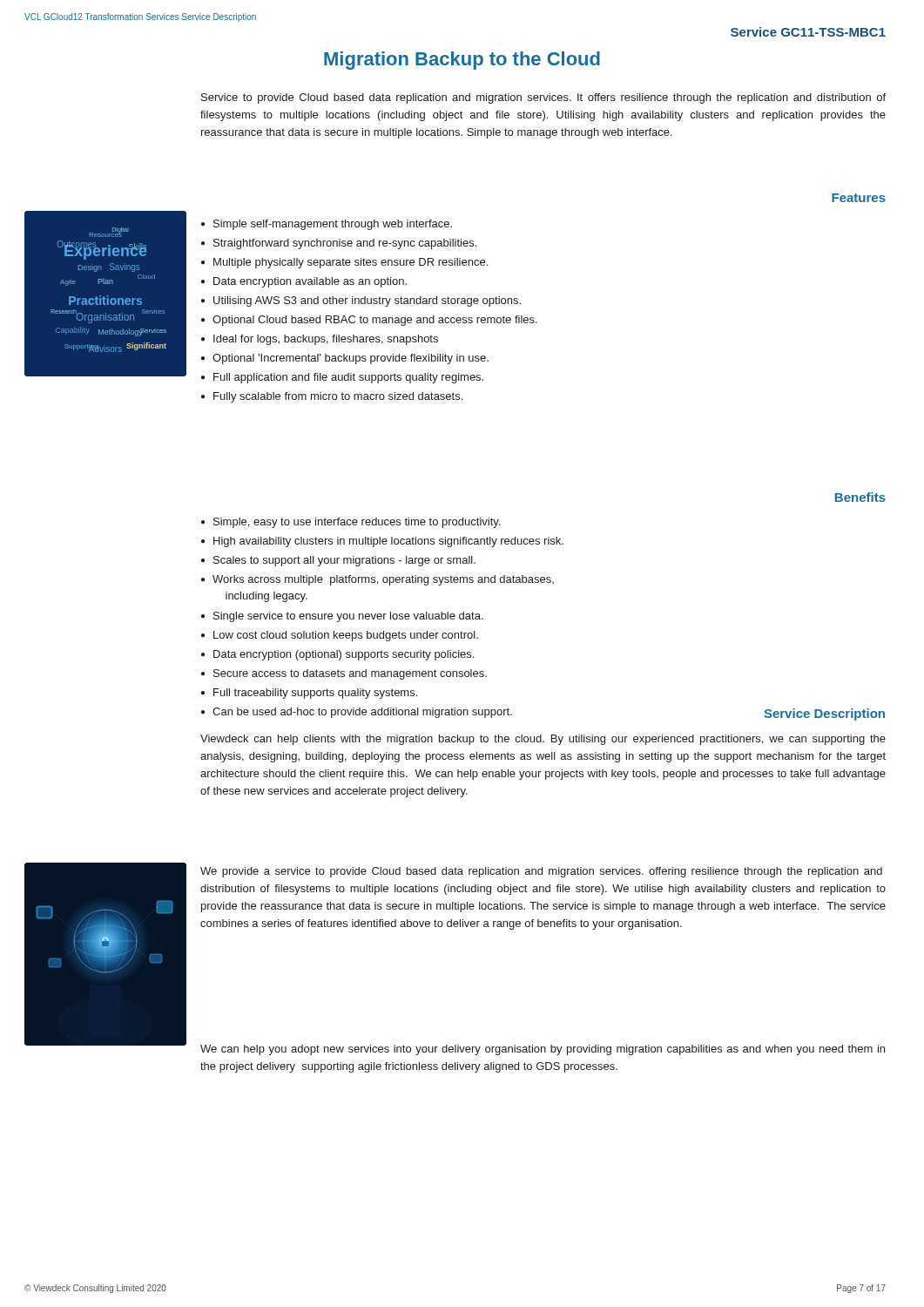
Task: Point to the passage starting "● Fully scalable from micro"
Action: [x=332, y=397]
